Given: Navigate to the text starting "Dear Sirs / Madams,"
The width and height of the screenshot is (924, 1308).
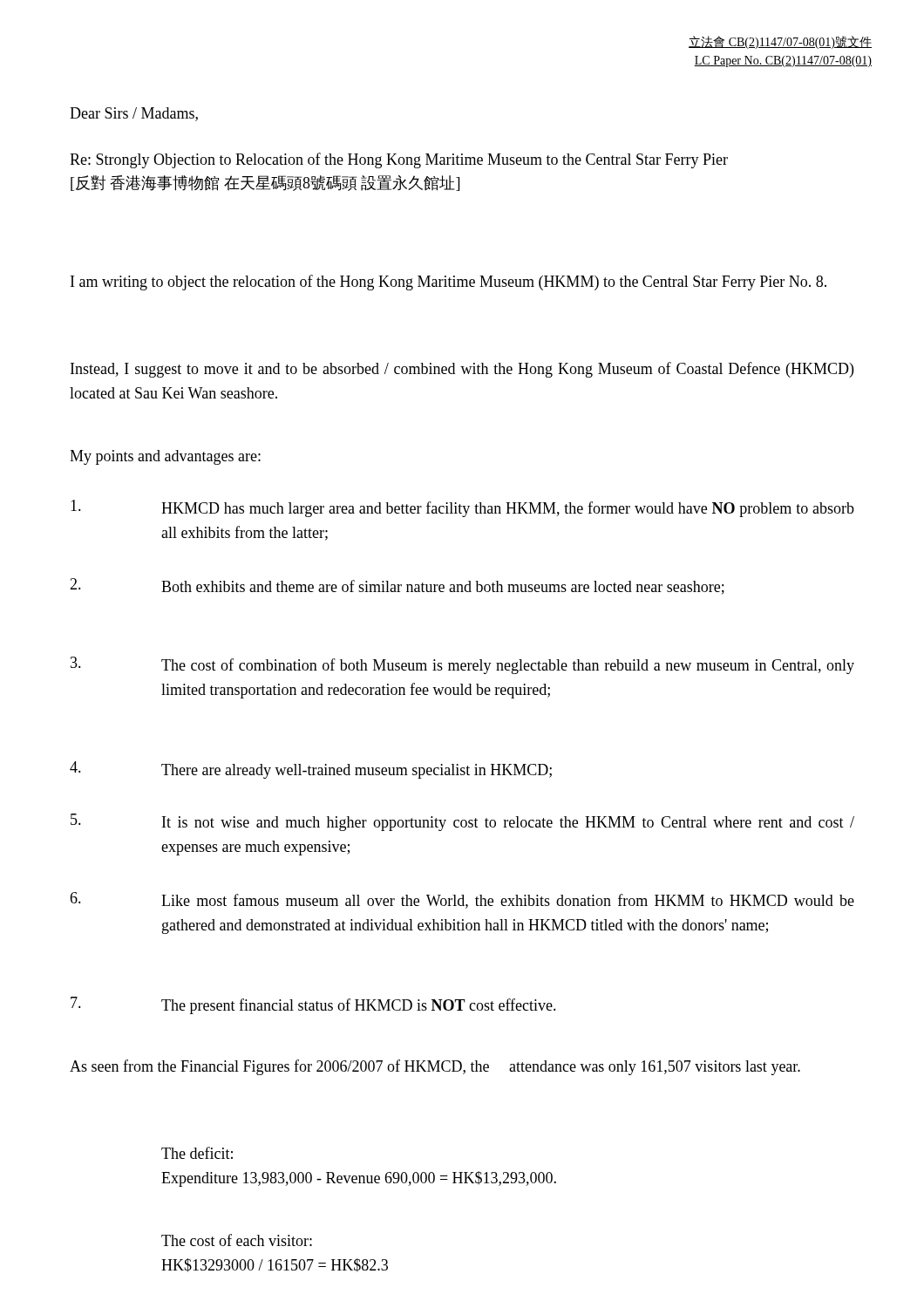Looking at the screenshot, I should click(x=134, y=113).
